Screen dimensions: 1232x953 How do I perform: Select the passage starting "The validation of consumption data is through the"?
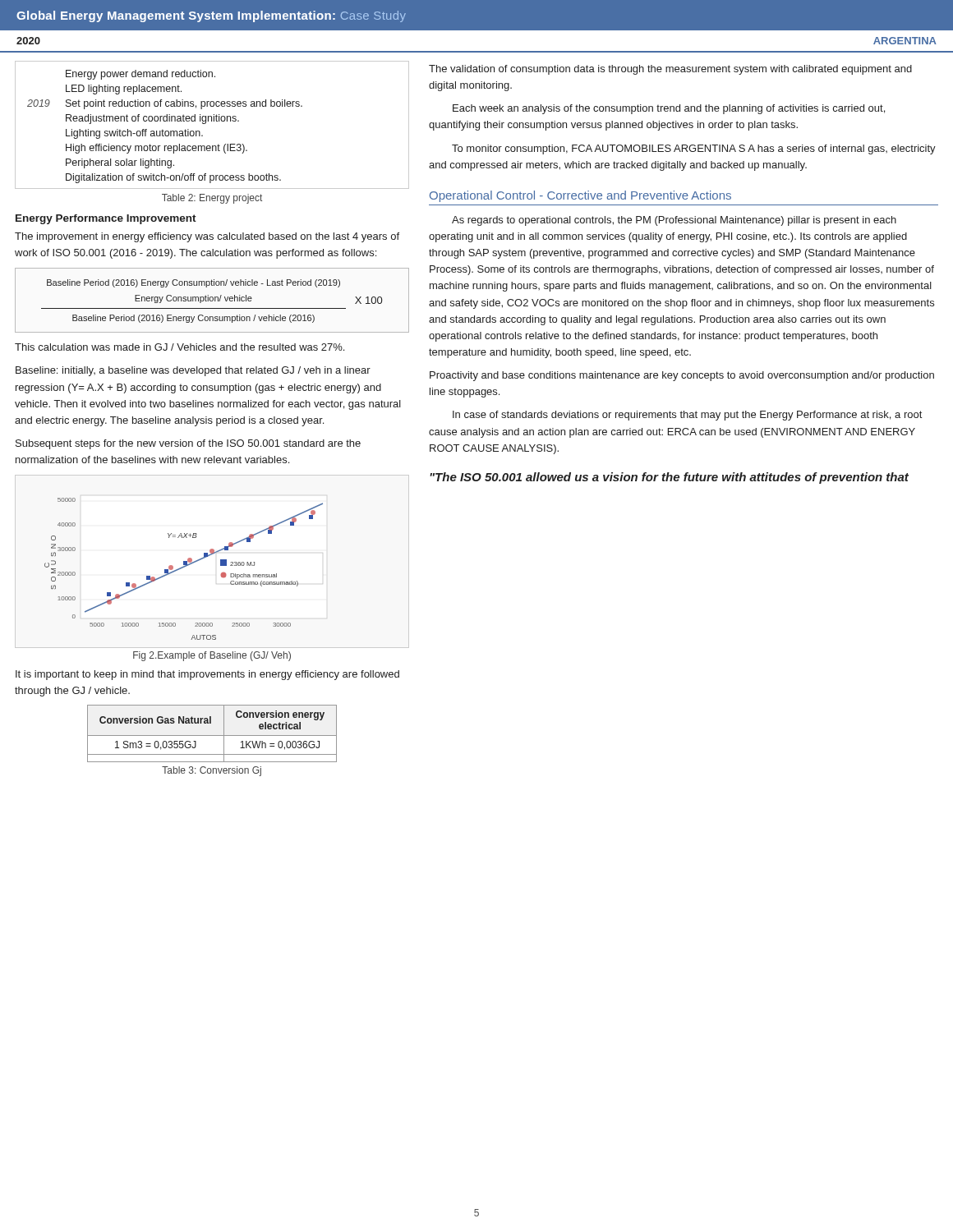tap(670, 77)
